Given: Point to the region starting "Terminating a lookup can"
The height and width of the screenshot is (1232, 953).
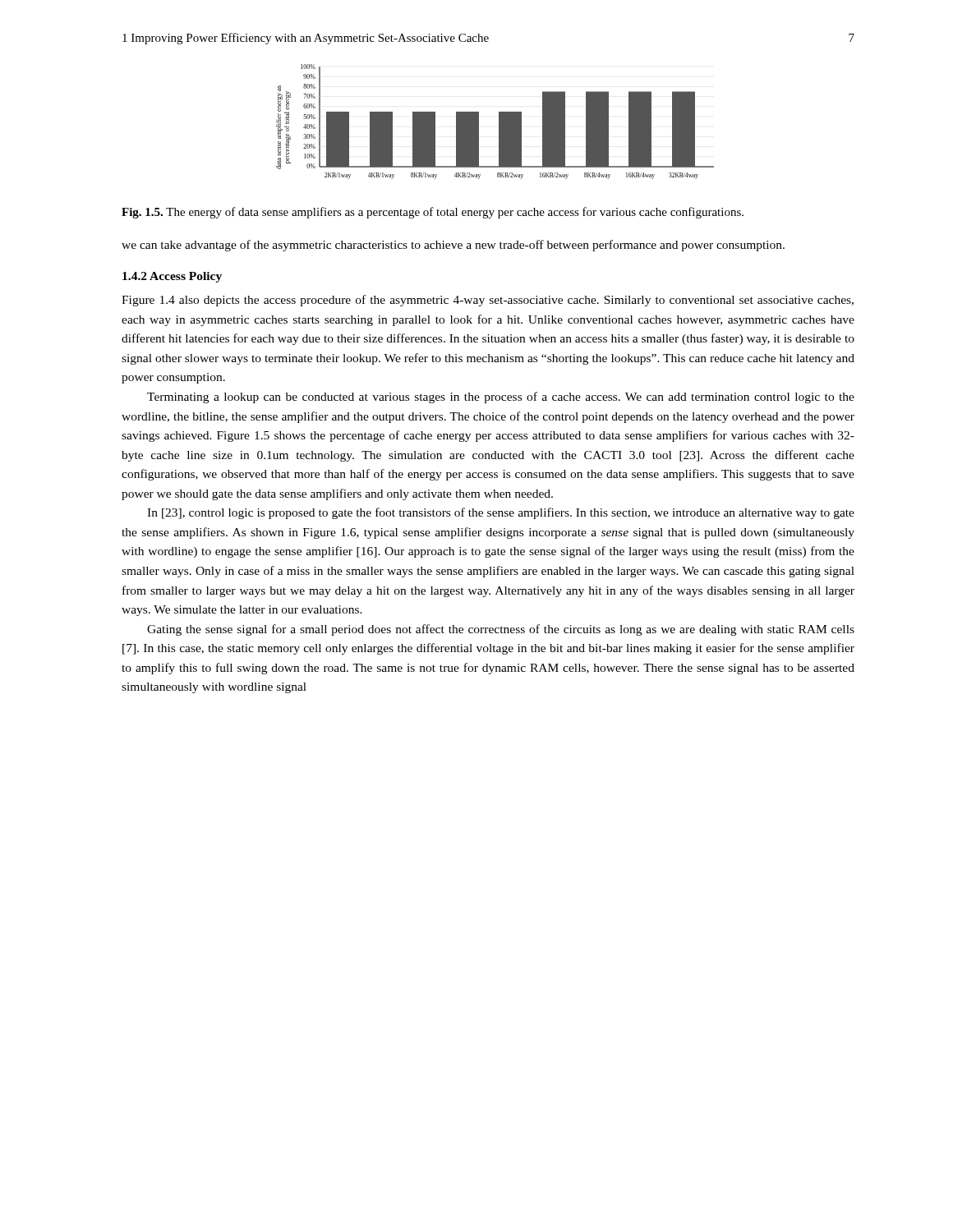Looking at the screenshot, I should click(x=488, y=445).
